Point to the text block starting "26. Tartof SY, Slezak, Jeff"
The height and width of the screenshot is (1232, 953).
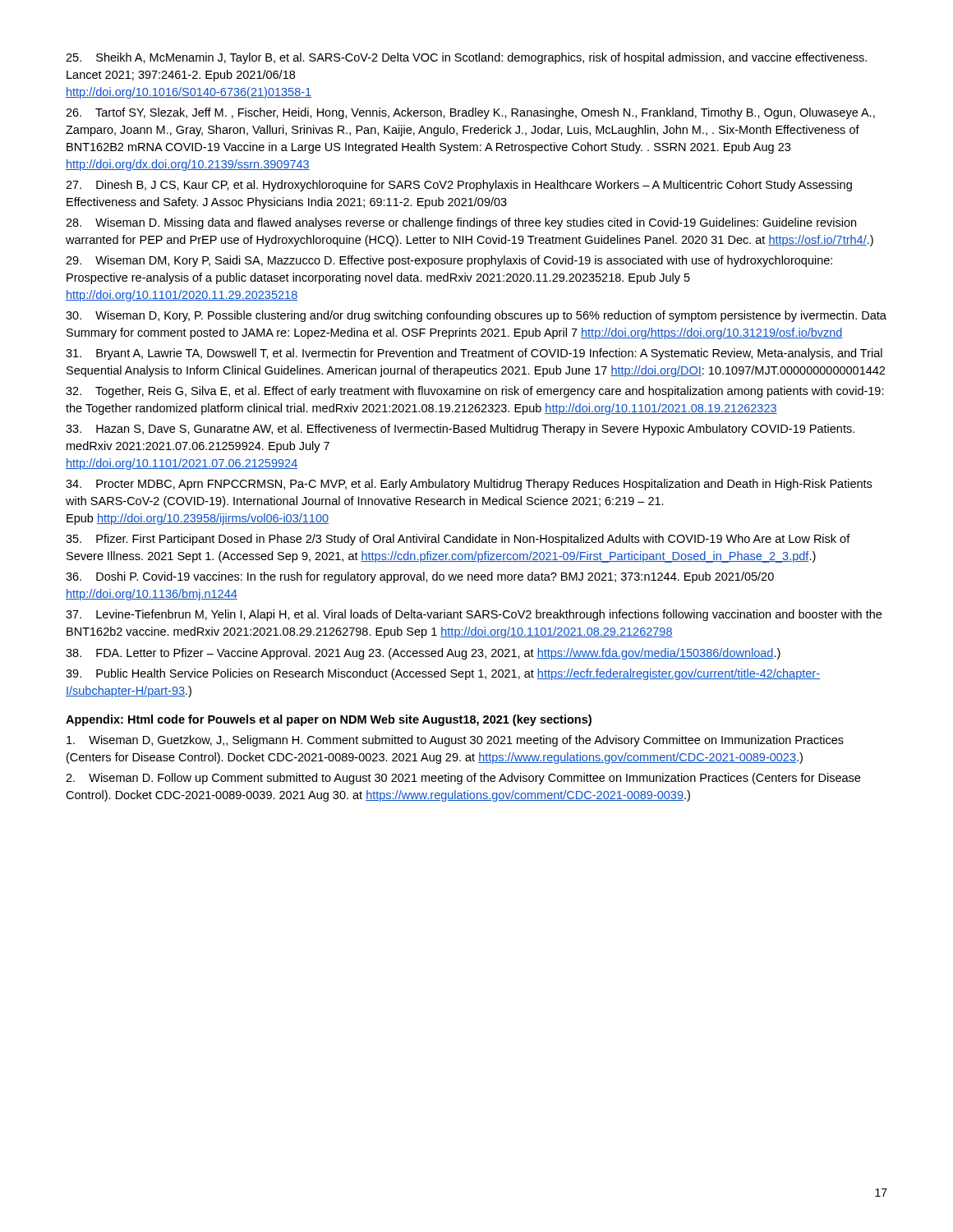click(471, 138)
